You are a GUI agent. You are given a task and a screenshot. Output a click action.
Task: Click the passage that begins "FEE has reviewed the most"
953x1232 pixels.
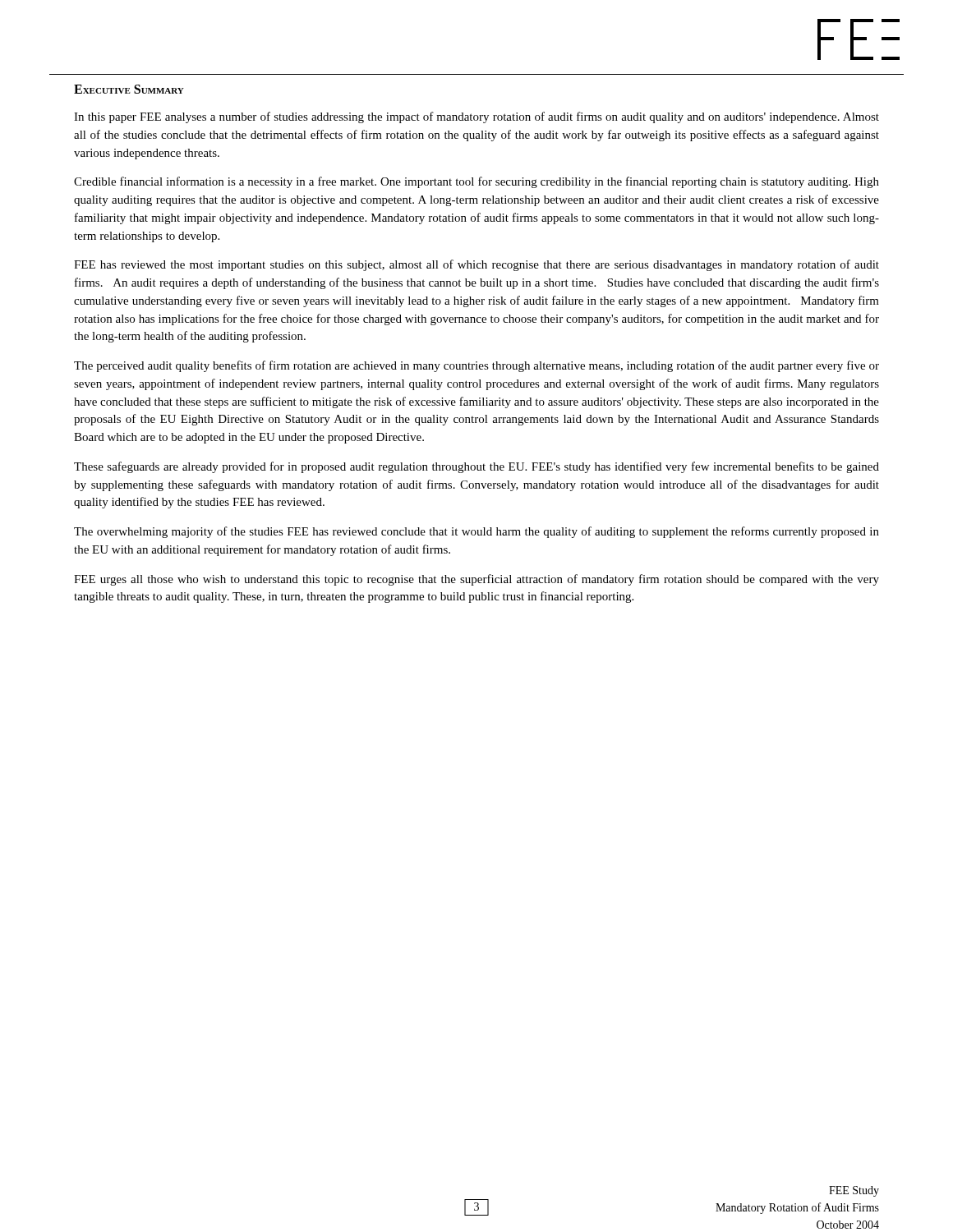[x=476, y=300]
